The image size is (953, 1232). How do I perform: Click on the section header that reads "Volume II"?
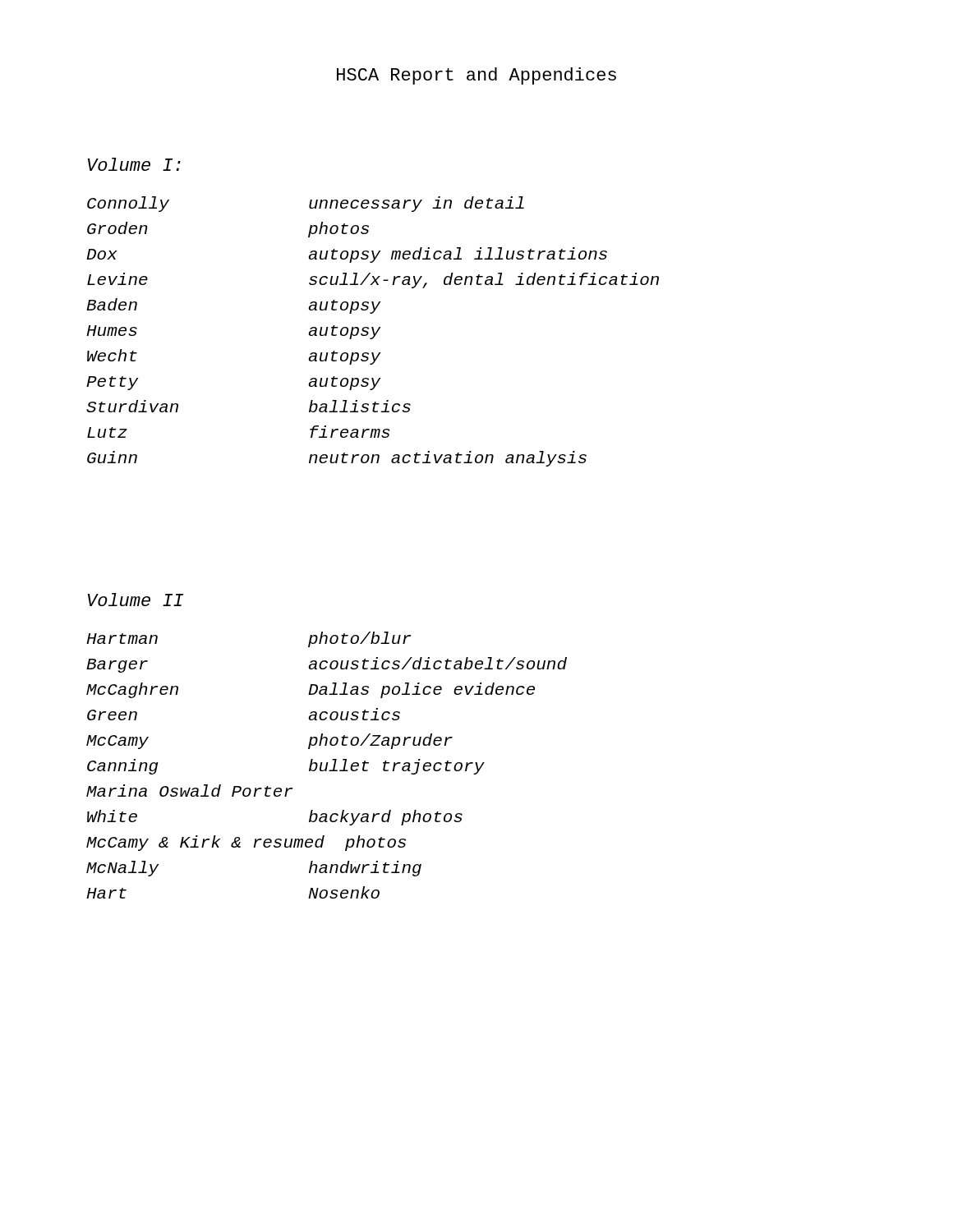135,602
